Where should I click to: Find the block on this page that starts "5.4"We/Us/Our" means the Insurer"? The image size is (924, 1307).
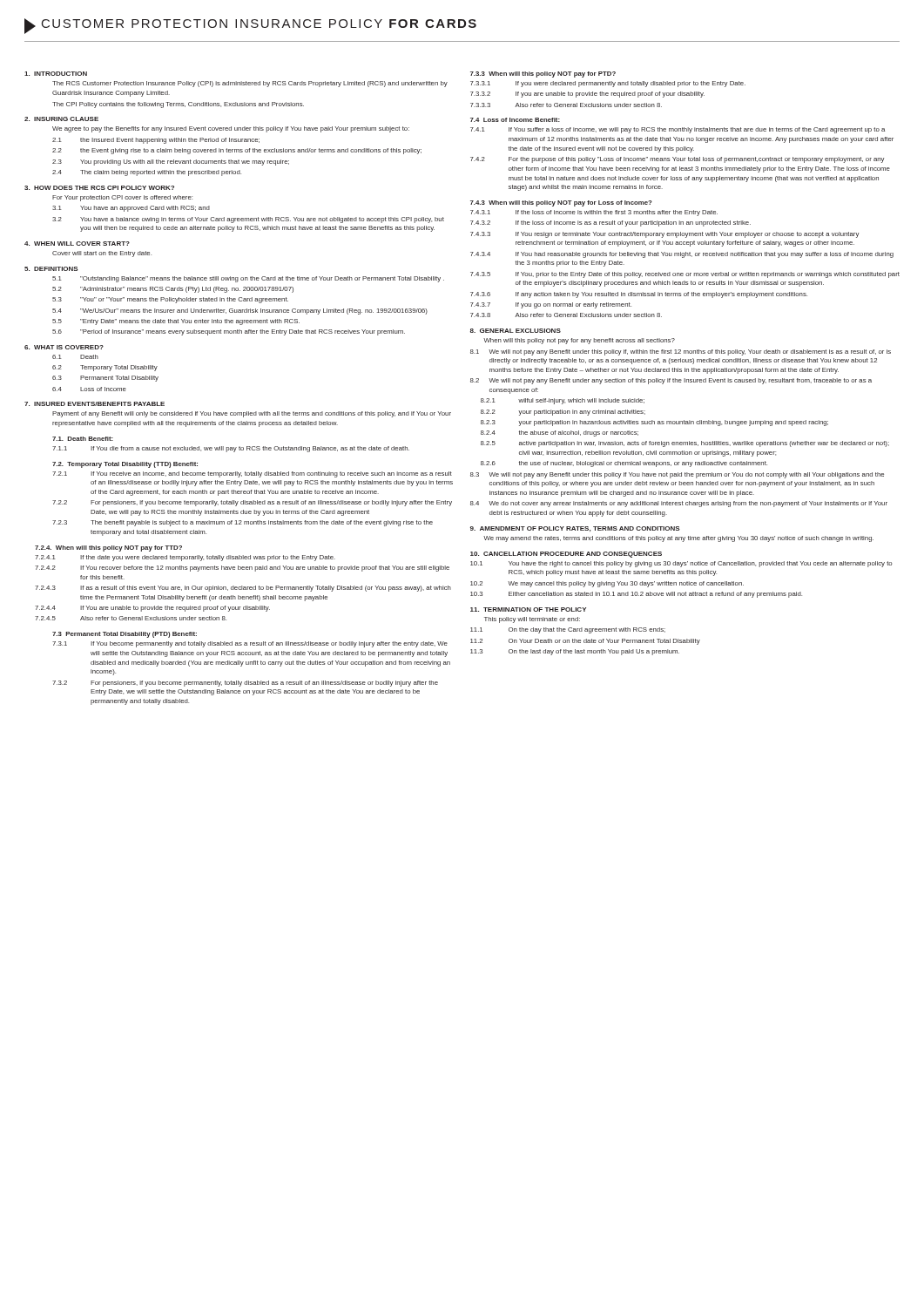coord(253,311)
